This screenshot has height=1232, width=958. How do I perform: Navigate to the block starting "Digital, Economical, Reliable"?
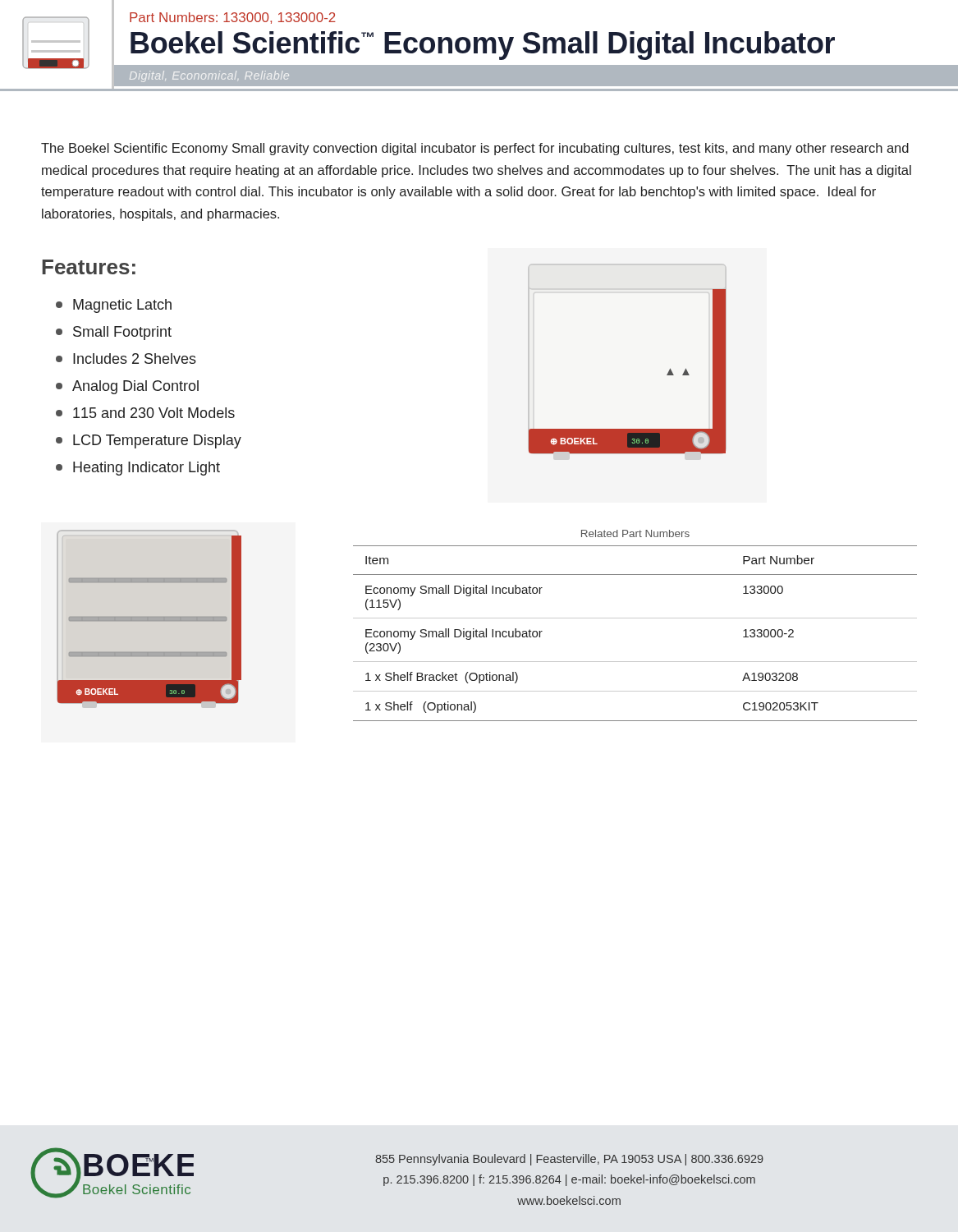click(x=209, y=75)
